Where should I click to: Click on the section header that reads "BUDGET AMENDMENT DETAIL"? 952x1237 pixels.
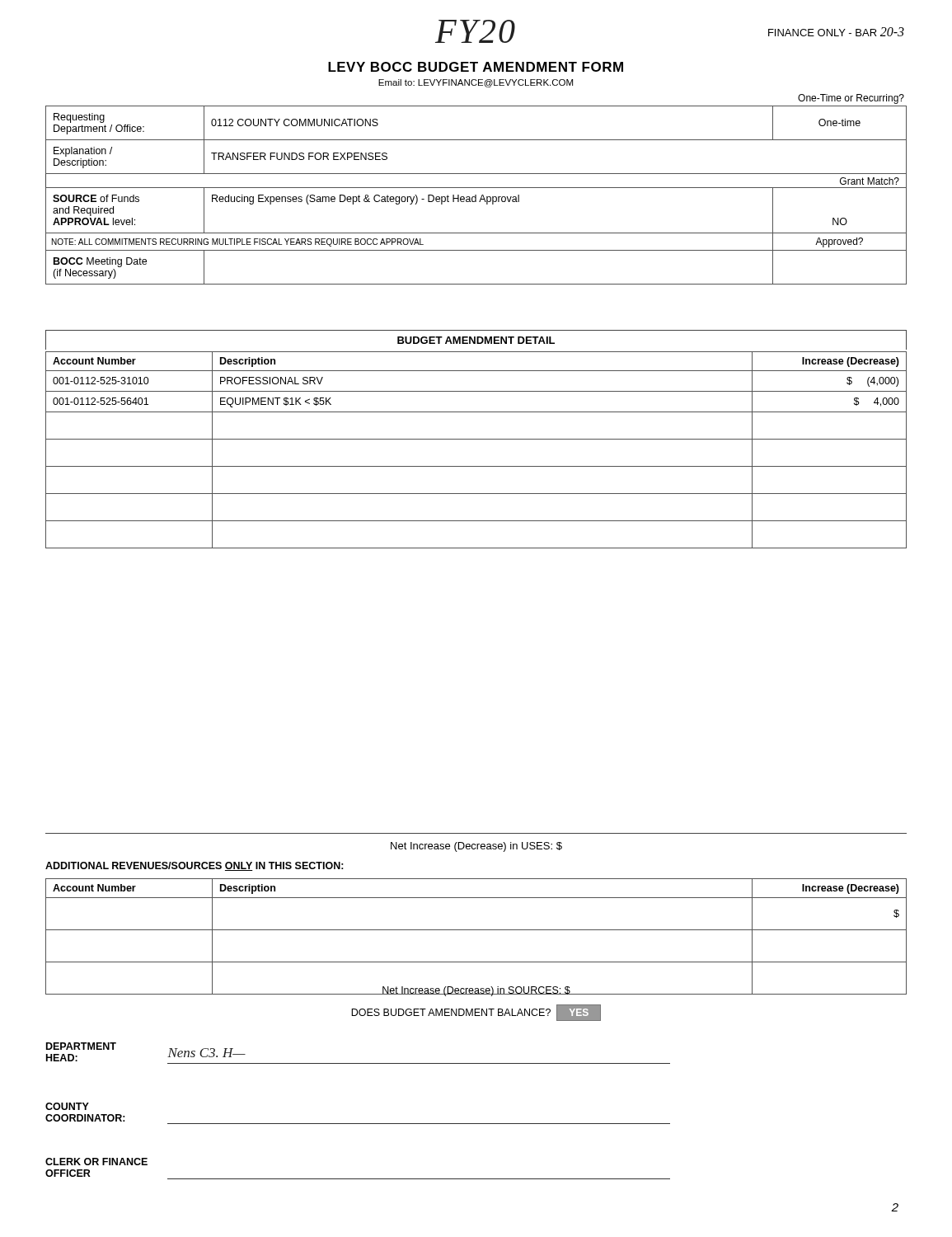pyautogui.click(x=476, y=340)
